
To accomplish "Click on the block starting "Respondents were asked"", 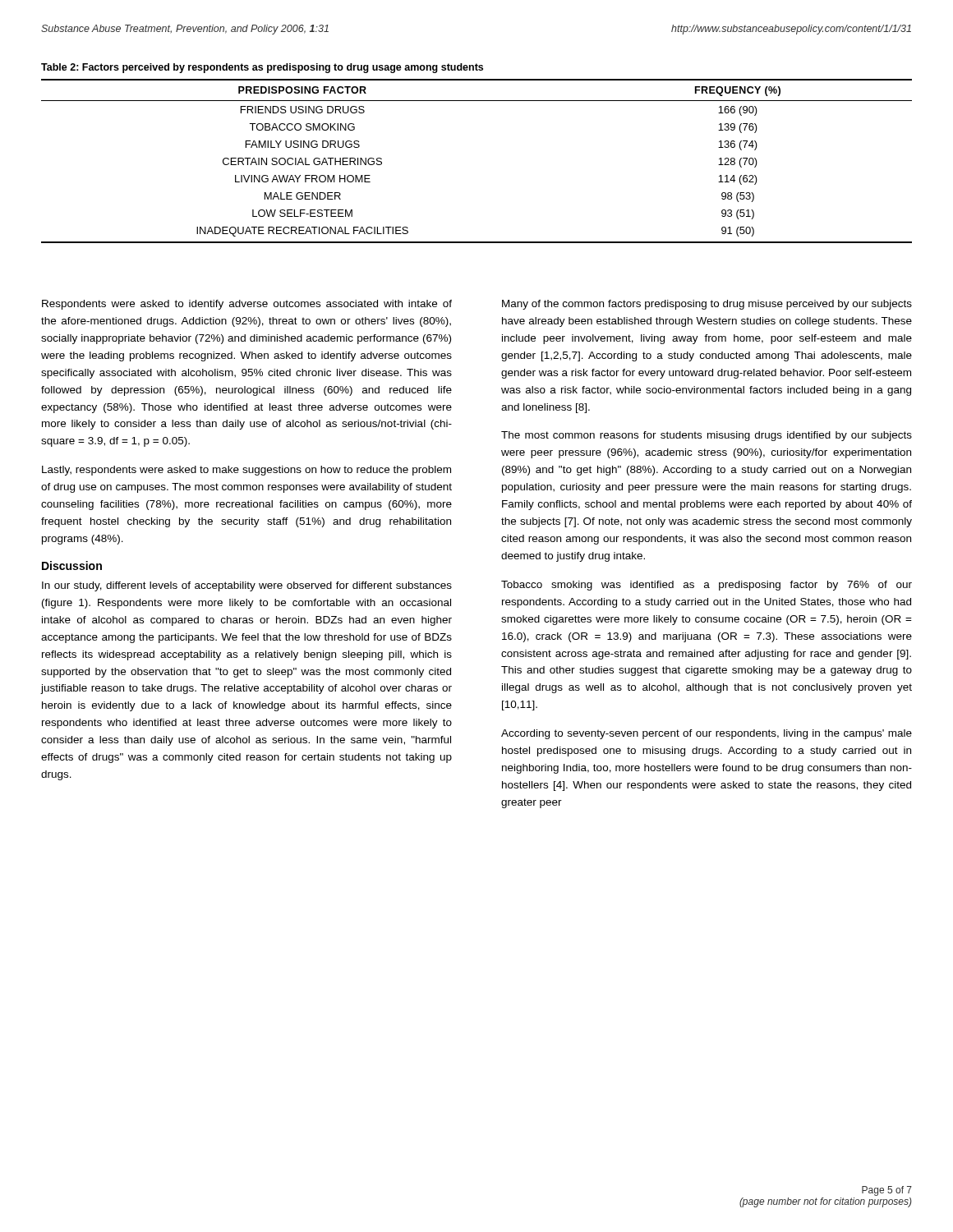I will click(246, 372).
